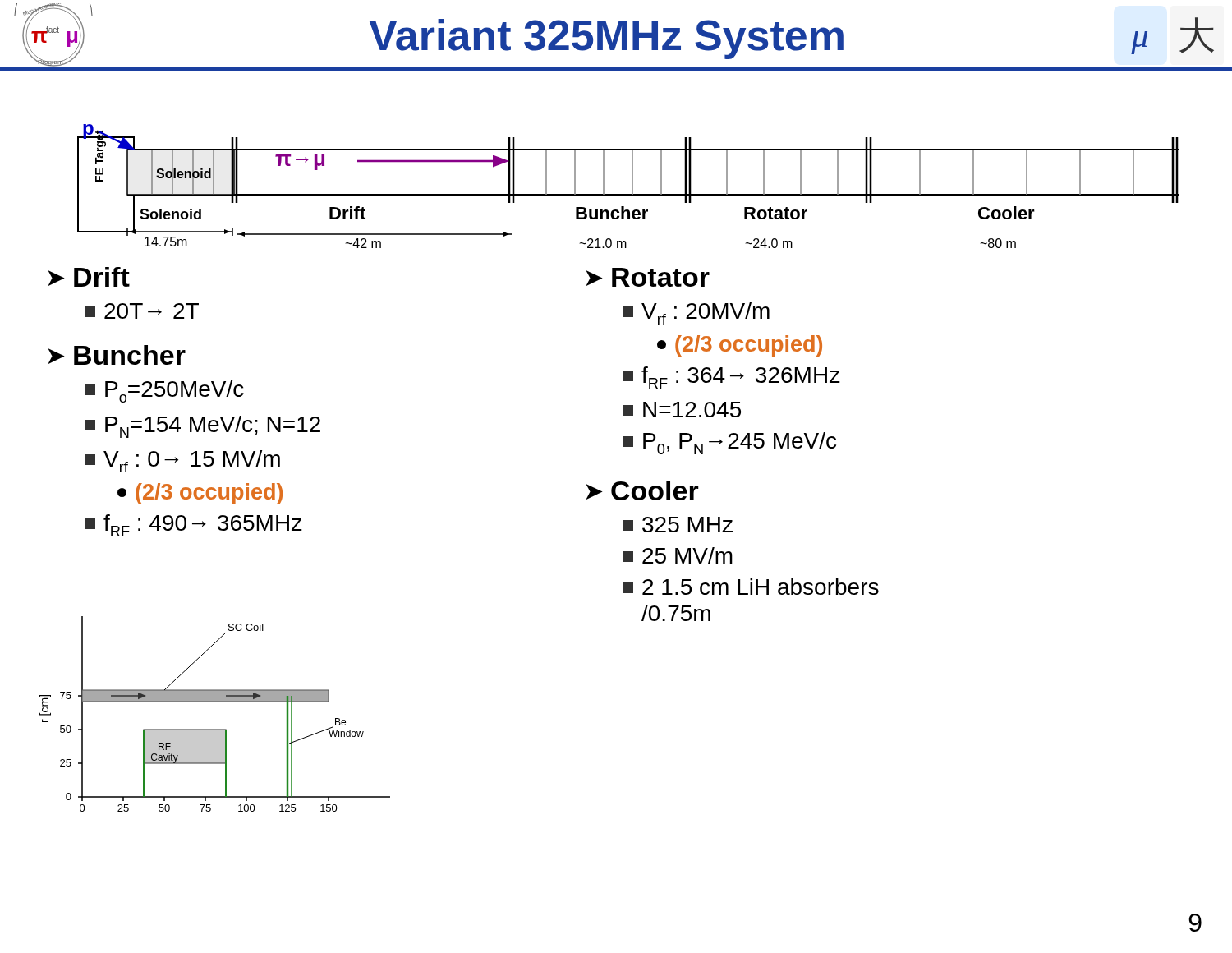Image resolution: width=1232 pixels, height=953 pixels.
Task: Point to "➤ Buncher"
Action: tap(115, 355)
